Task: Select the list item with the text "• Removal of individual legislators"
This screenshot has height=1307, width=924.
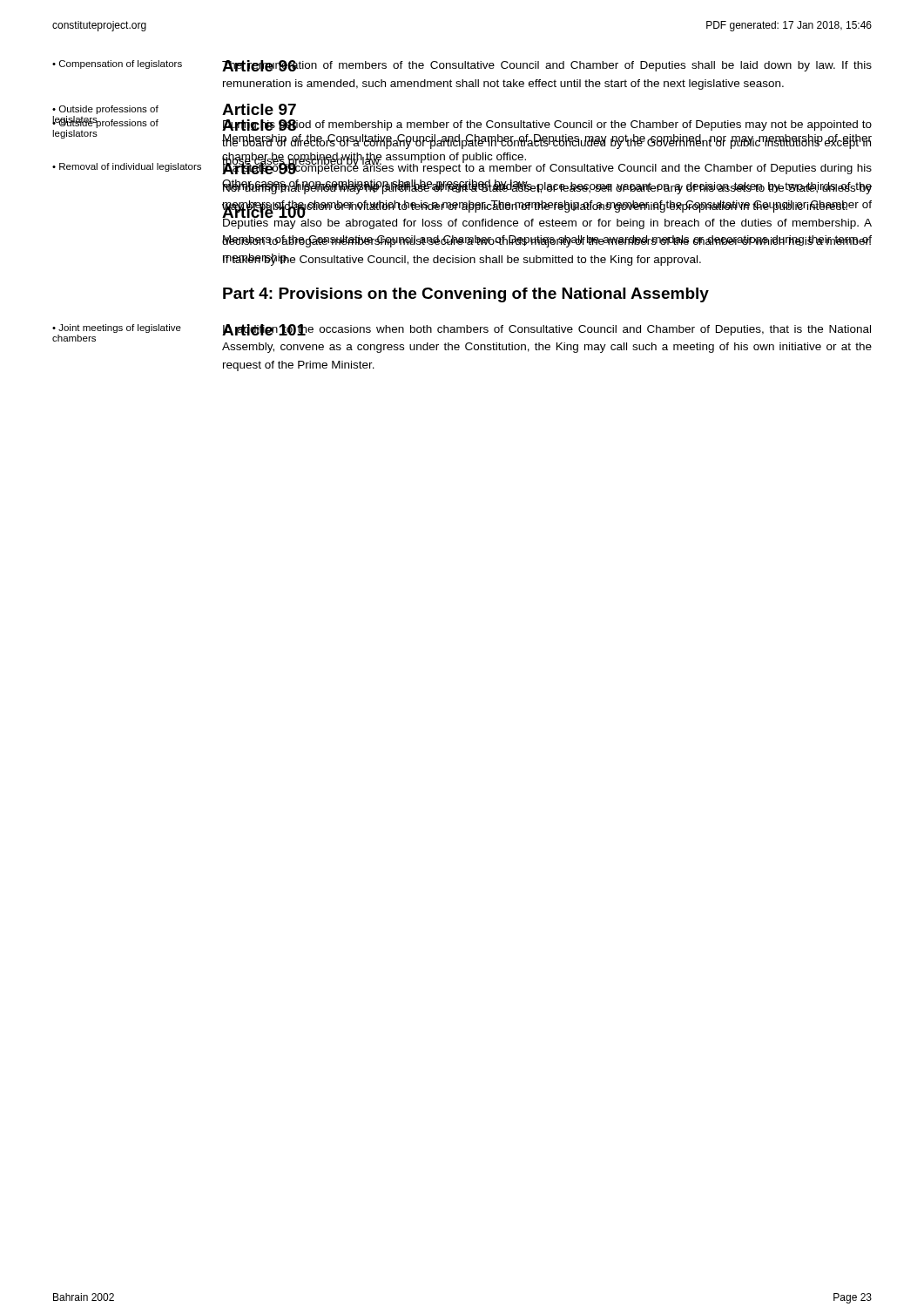Action: pos(127,166)
